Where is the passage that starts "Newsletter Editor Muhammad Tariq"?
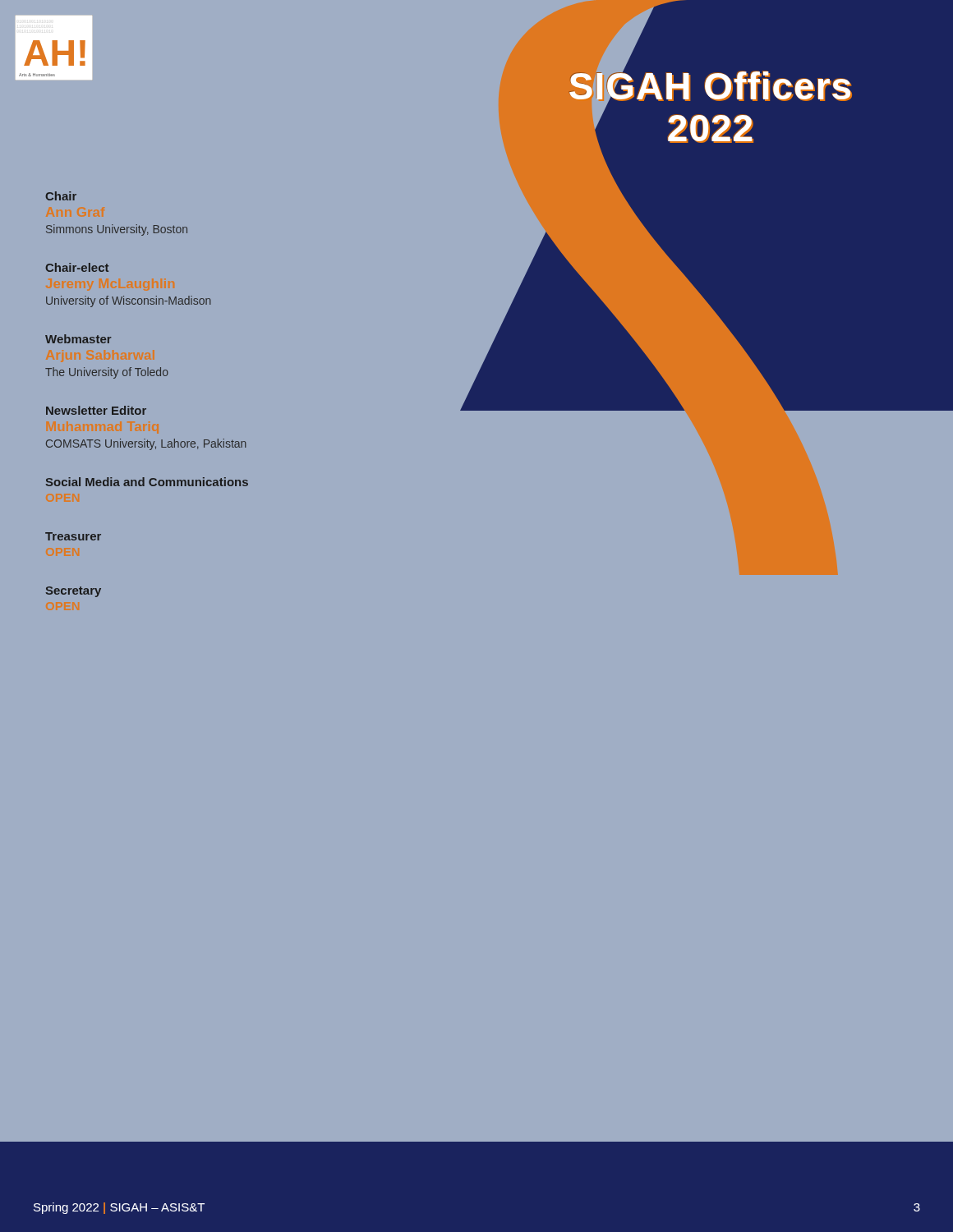 (x=96, y=410)
